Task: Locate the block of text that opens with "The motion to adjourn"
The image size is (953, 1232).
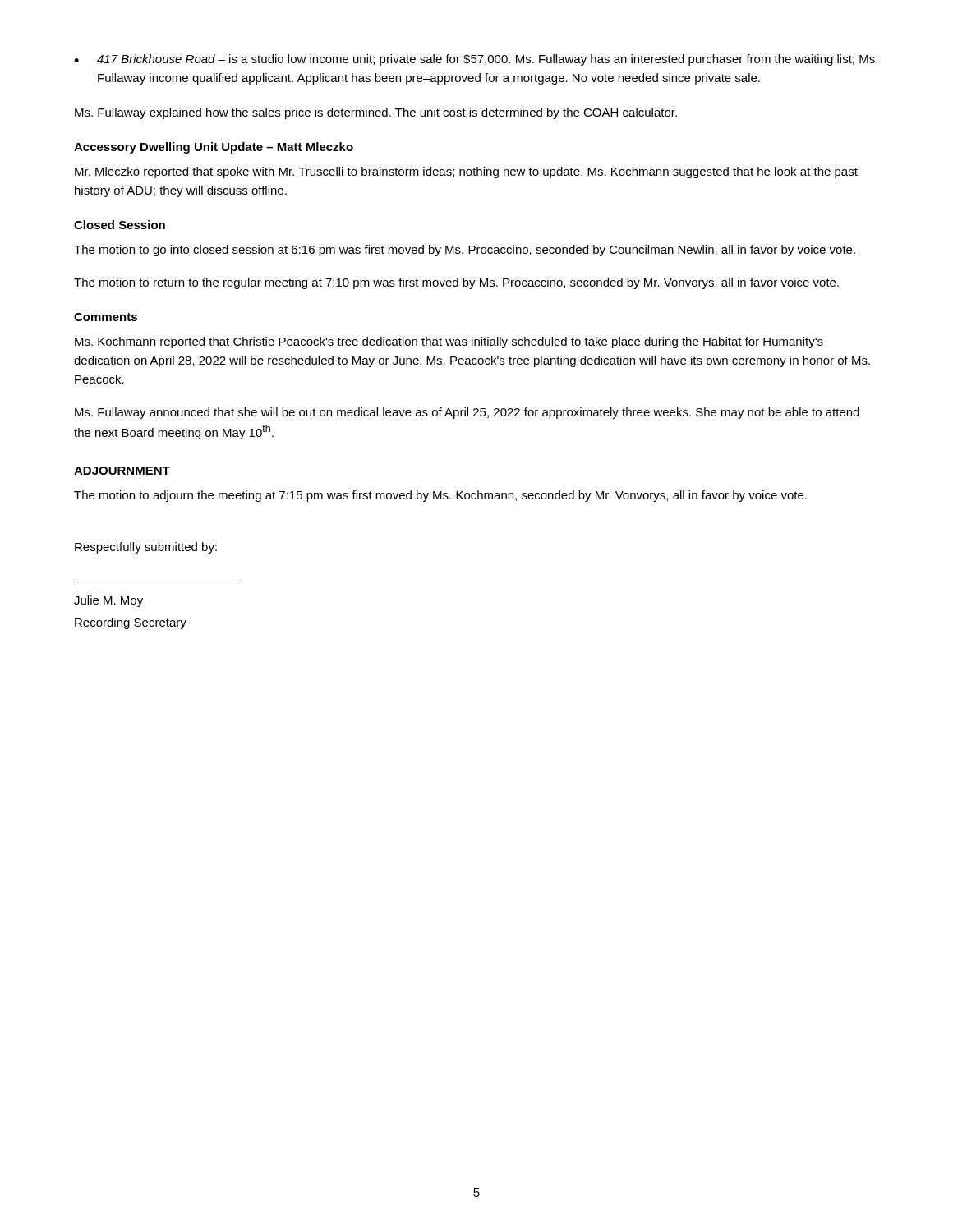Action: coord(441,495)
